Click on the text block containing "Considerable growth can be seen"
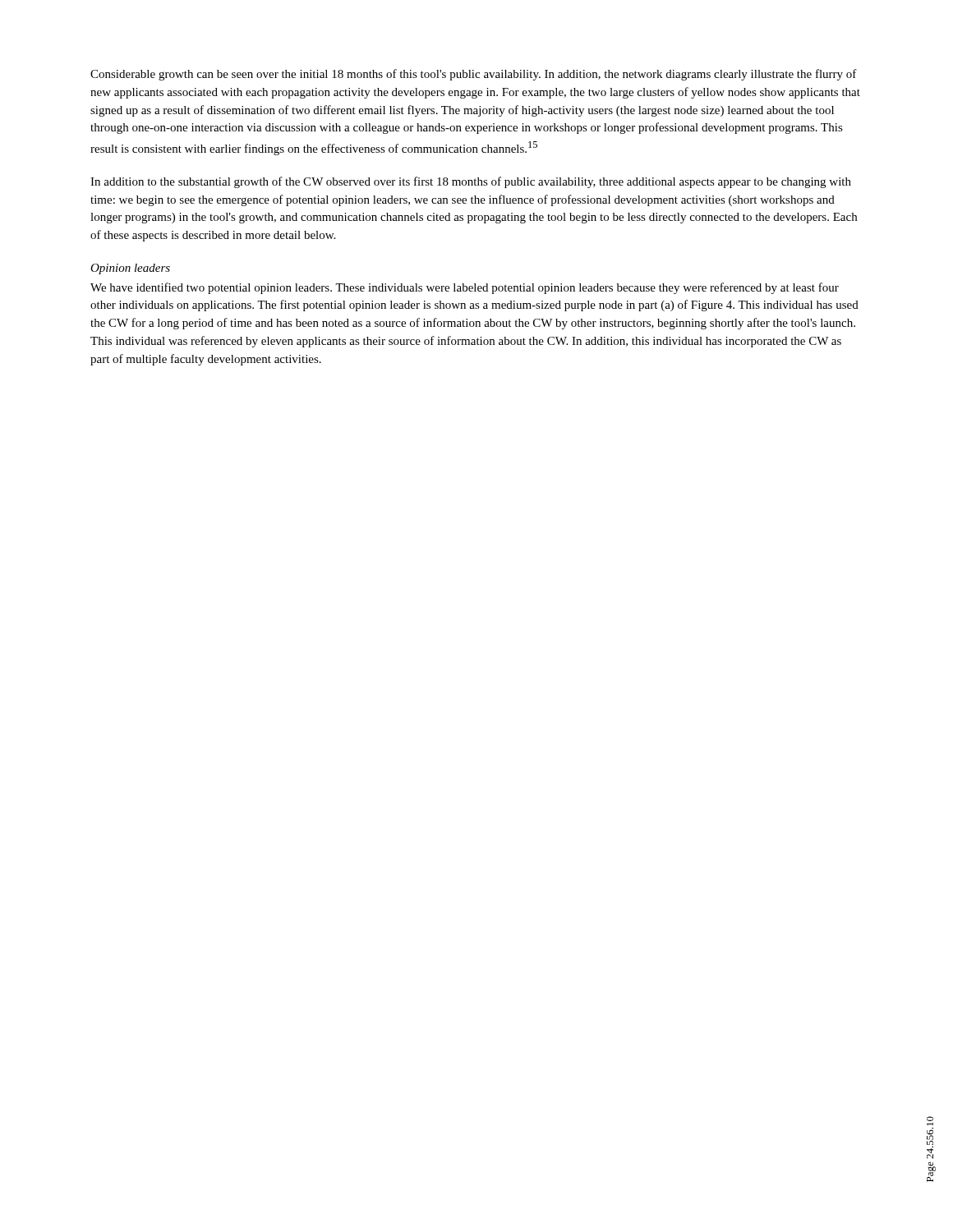Viewport: 953px width, 1232px height. (x=475, y=111)
